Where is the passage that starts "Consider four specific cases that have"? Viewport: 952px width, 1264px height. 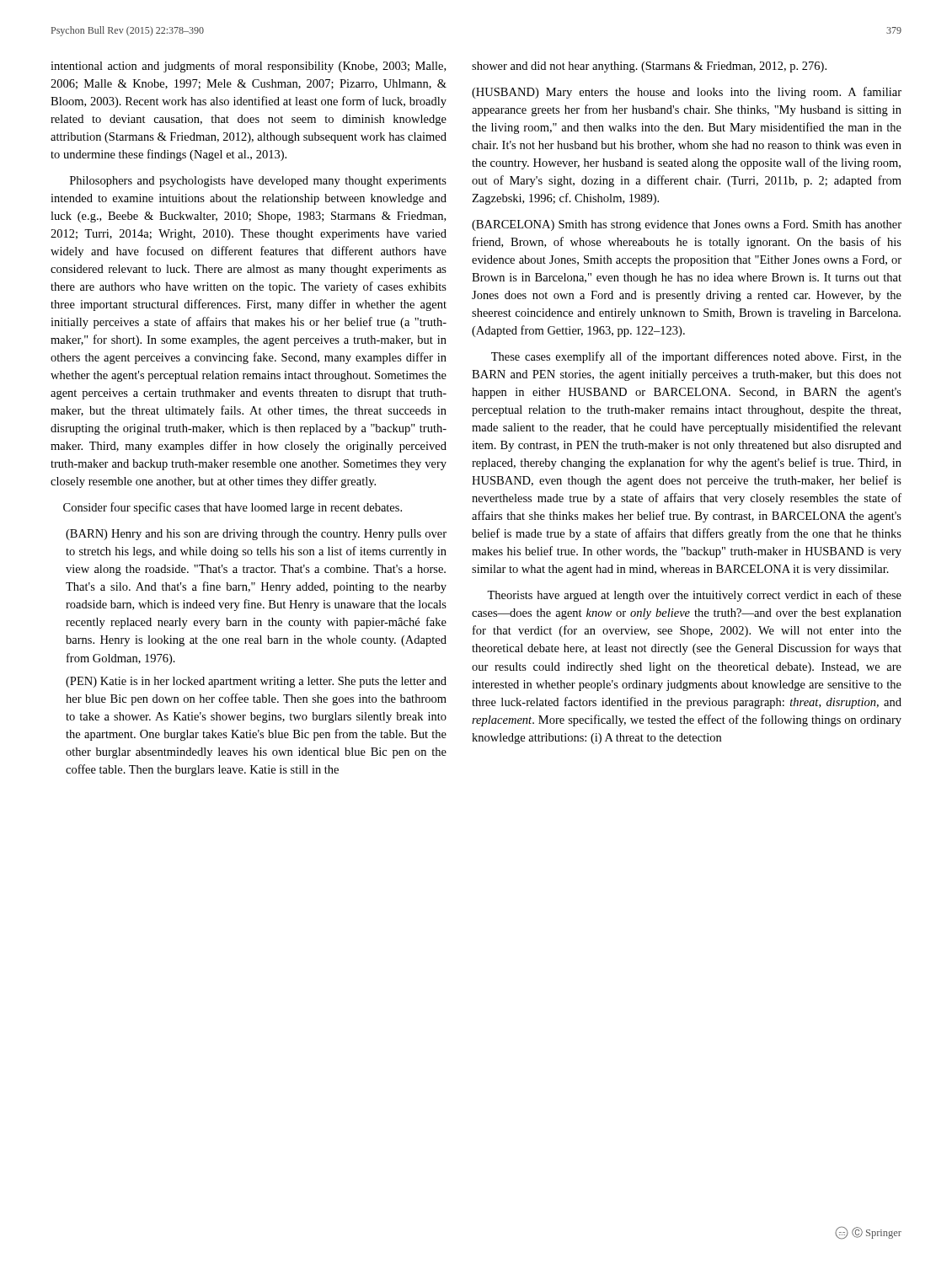click(249, 508)
